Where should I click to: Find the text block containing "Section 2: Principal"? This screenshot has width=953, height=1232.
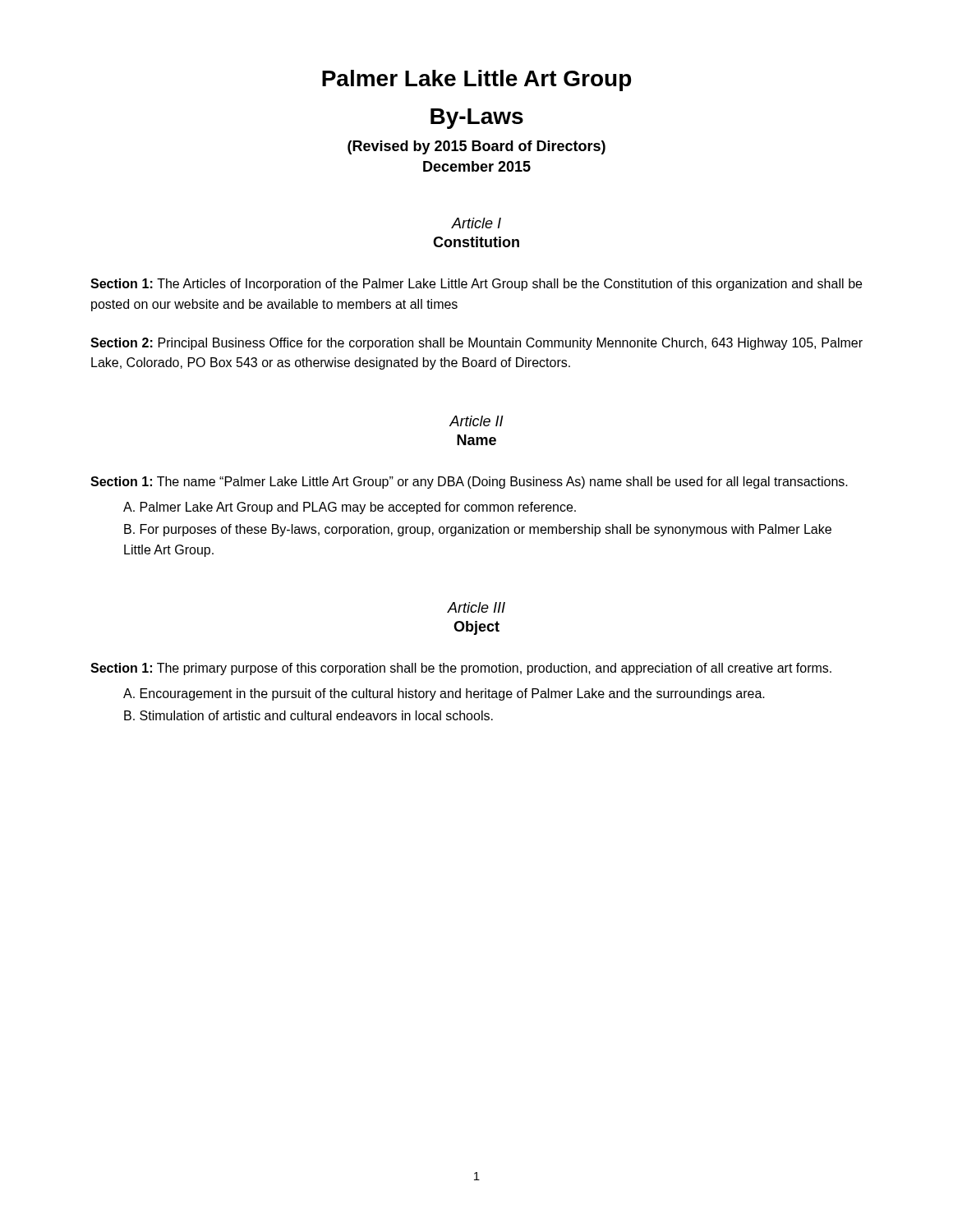[476, 353]
